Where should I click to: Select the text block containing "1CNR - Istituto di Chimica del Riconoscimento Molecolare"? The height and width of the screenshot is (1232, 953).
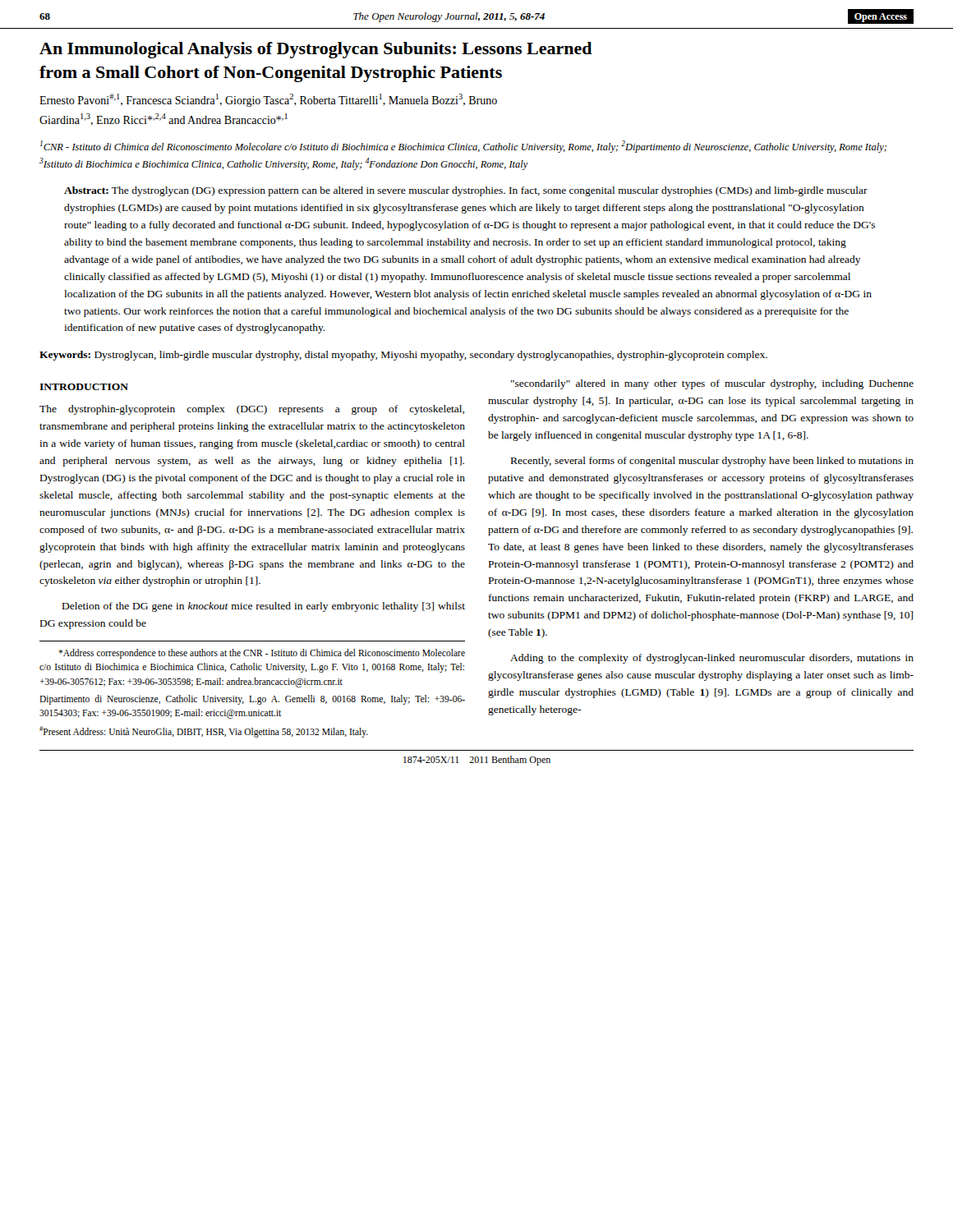tap(463, 155)
